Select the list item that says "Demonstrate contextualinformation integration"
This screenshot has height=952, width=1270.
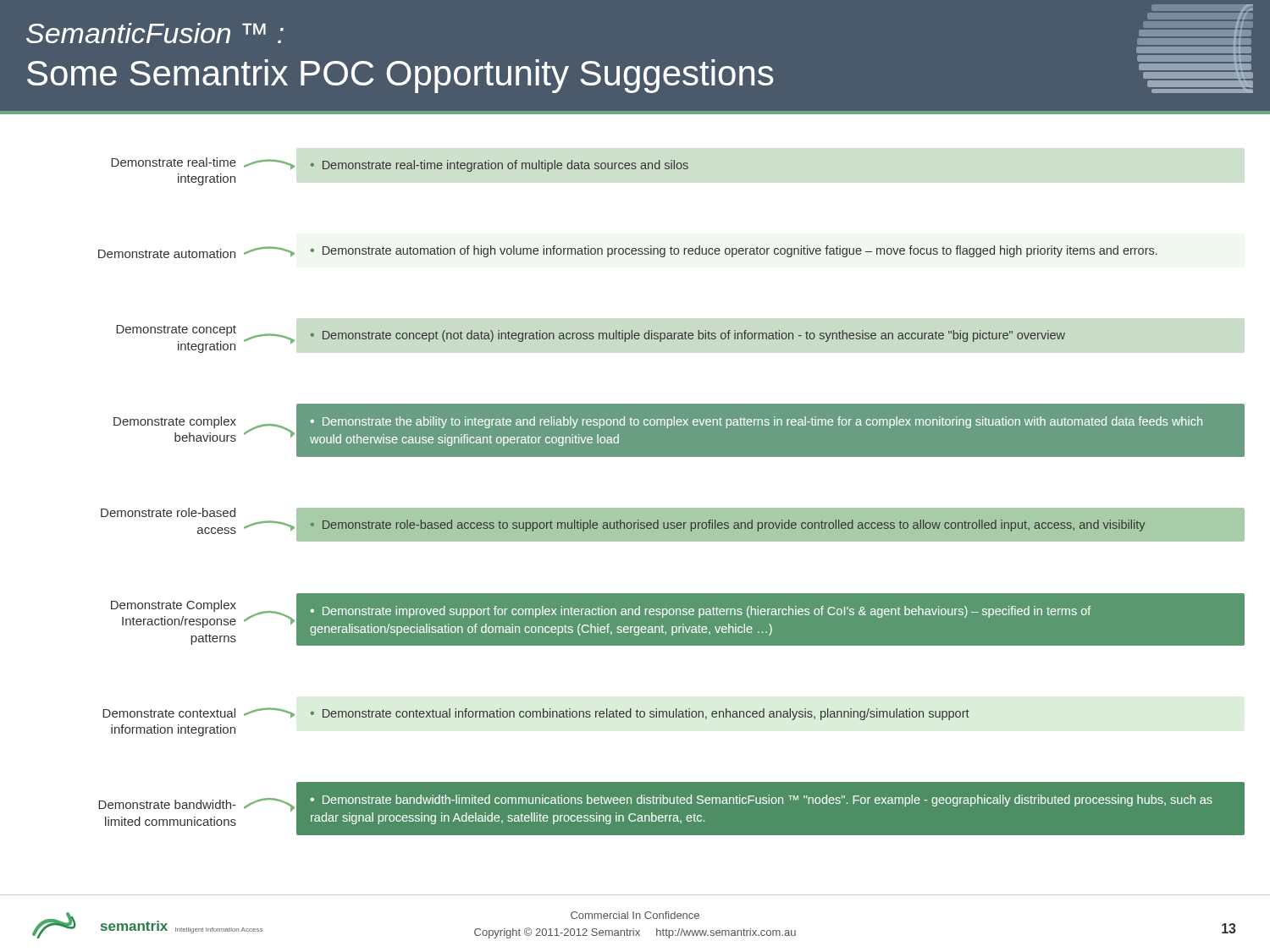[x=169, y=721]
